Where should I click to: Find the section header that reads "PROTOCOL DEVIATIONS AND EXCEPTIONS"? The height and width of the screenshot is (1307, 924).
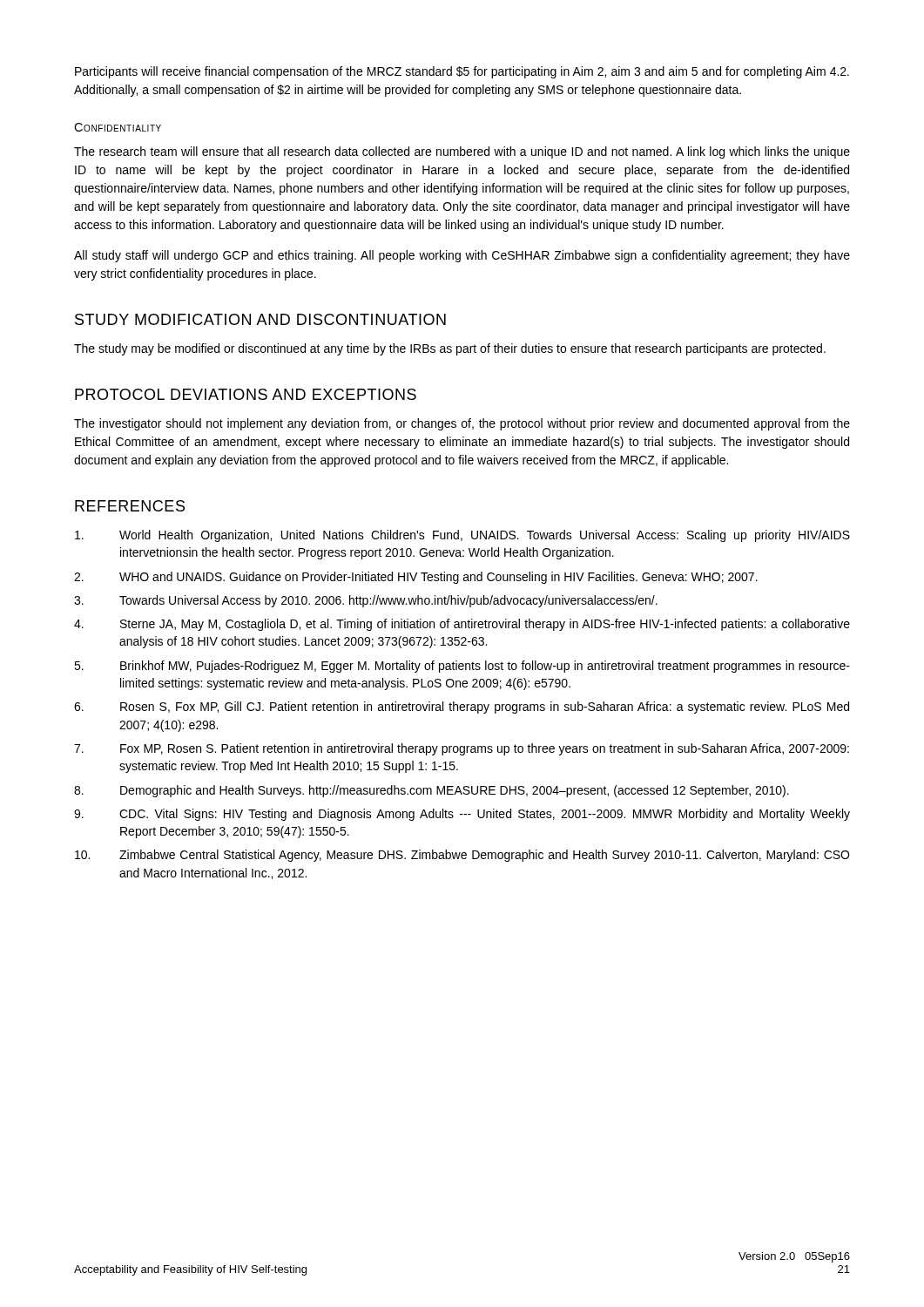click(246, 395)
